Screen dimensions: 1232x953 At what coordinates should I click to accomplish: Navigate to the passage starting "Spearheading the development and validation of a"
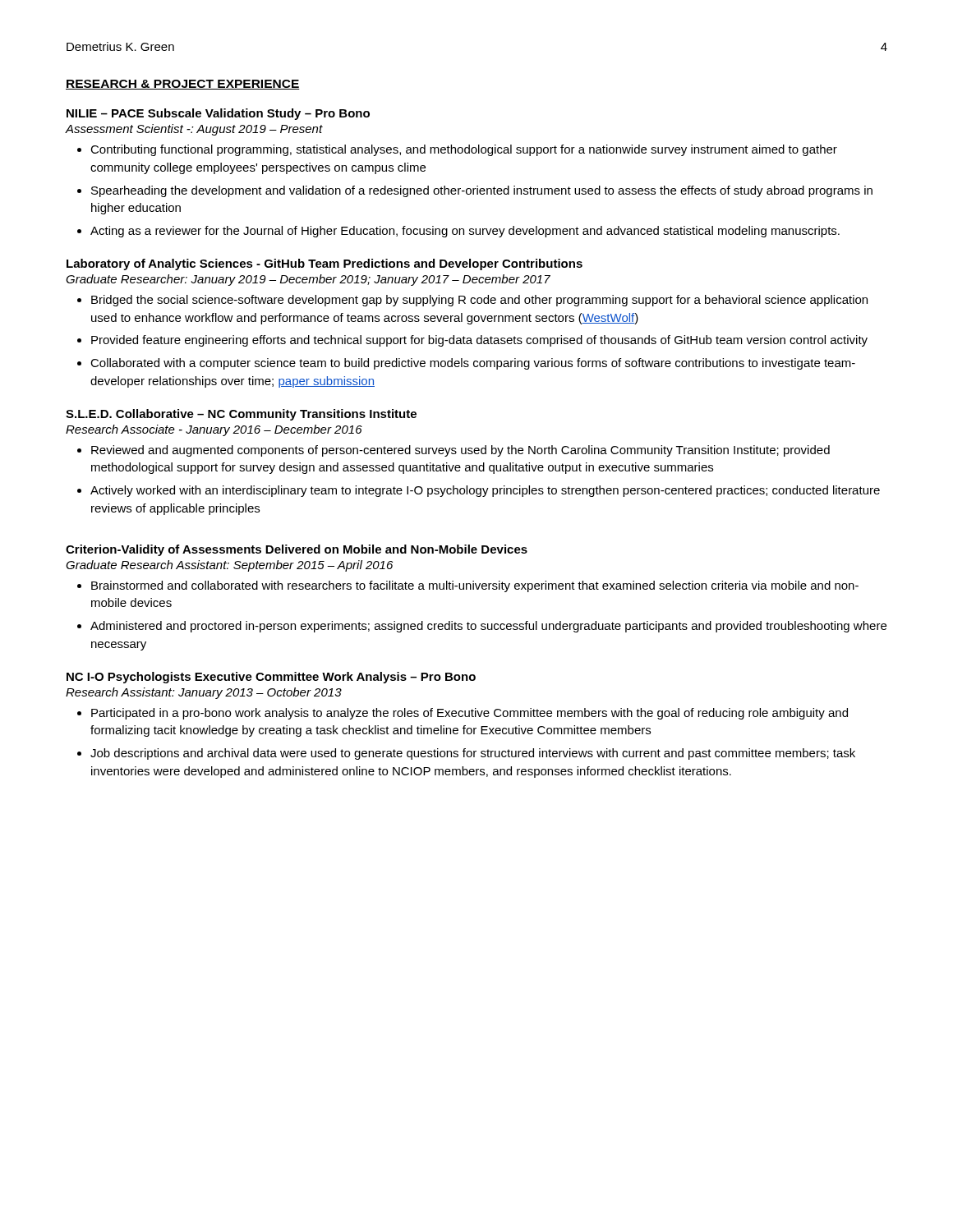(x=482, y=199)
